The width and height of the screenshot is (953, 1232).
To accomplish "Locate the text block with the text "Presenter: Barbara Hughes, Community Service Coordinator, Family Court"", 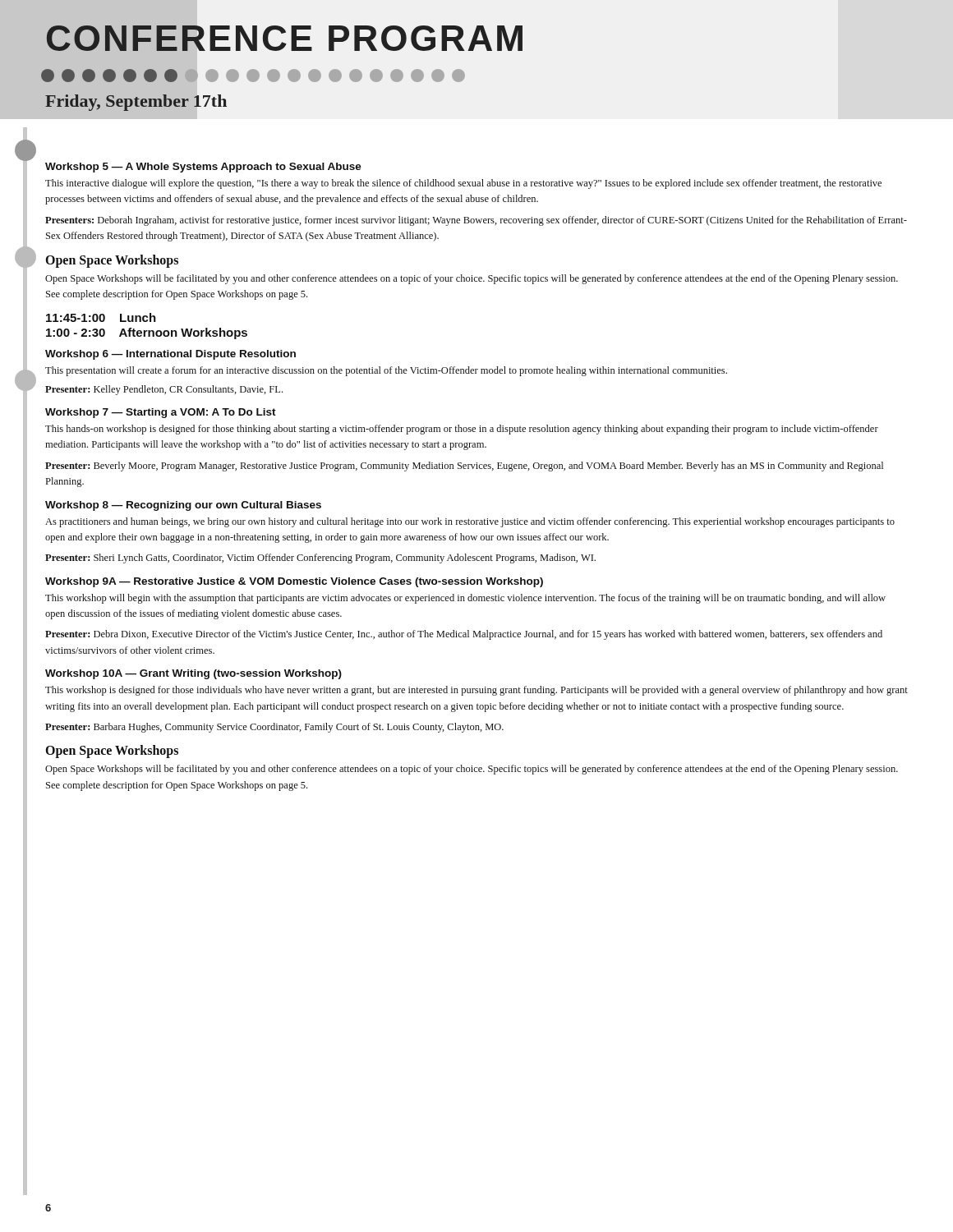I will (x=275, y=727).
